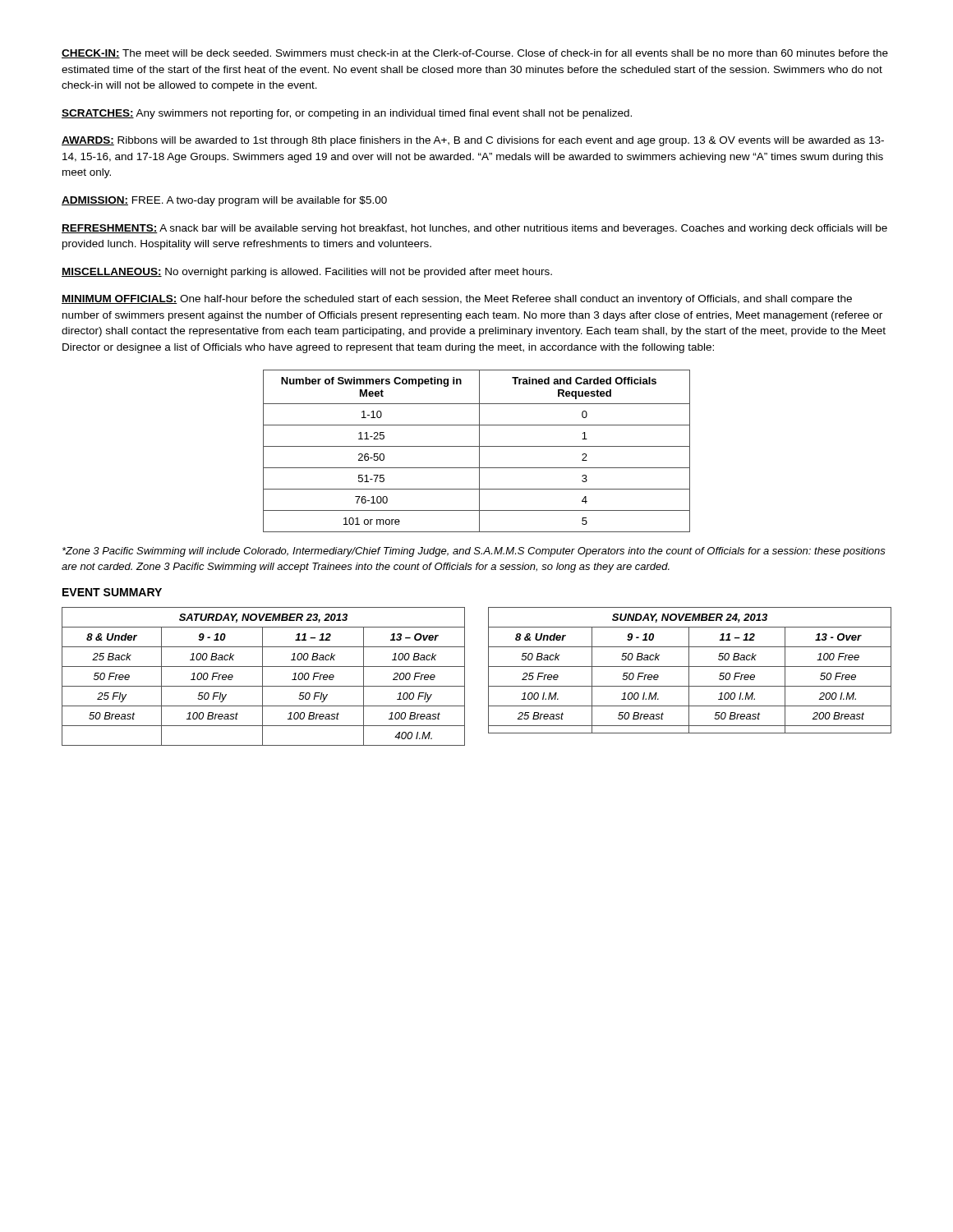Select the section header
Screen dimensions: 1232x953
[112, 592]
